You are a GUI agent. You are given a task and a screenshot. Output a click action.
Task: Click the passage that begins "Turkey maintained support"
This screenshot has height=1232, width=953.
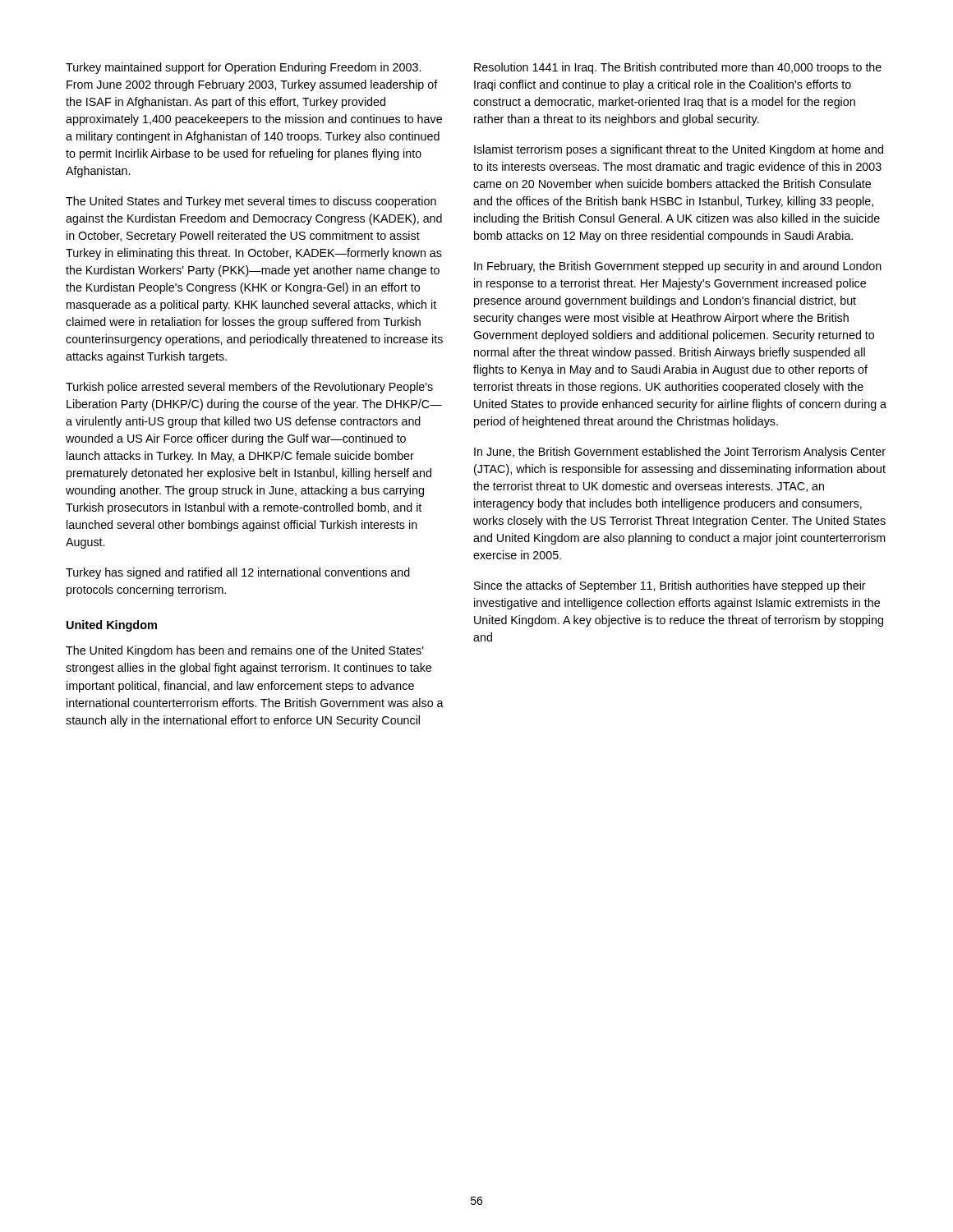(x=254, y=119)
